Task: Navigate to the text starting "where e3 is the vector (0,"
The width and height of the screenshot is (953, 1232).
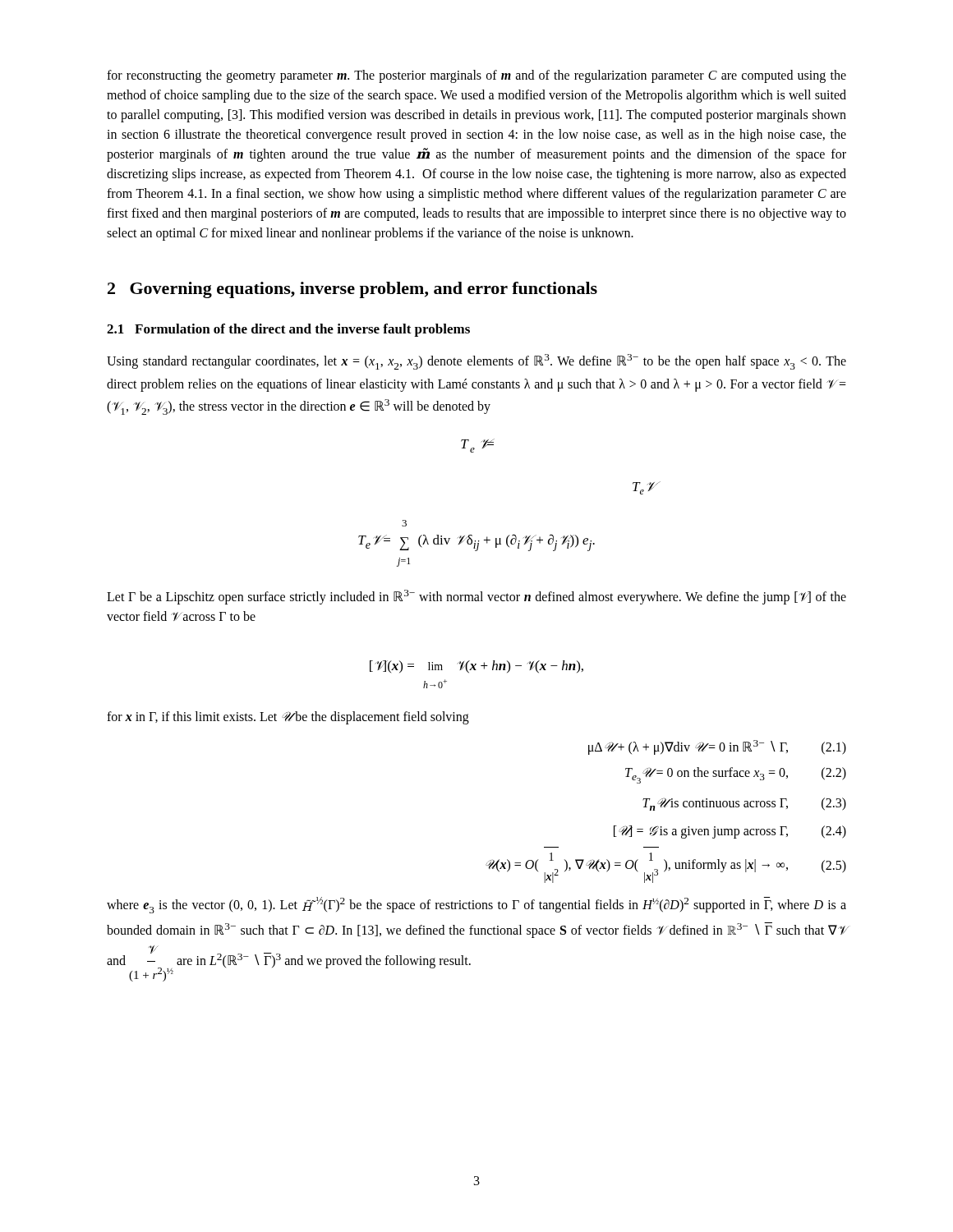Action: click(x=476, y=939)
